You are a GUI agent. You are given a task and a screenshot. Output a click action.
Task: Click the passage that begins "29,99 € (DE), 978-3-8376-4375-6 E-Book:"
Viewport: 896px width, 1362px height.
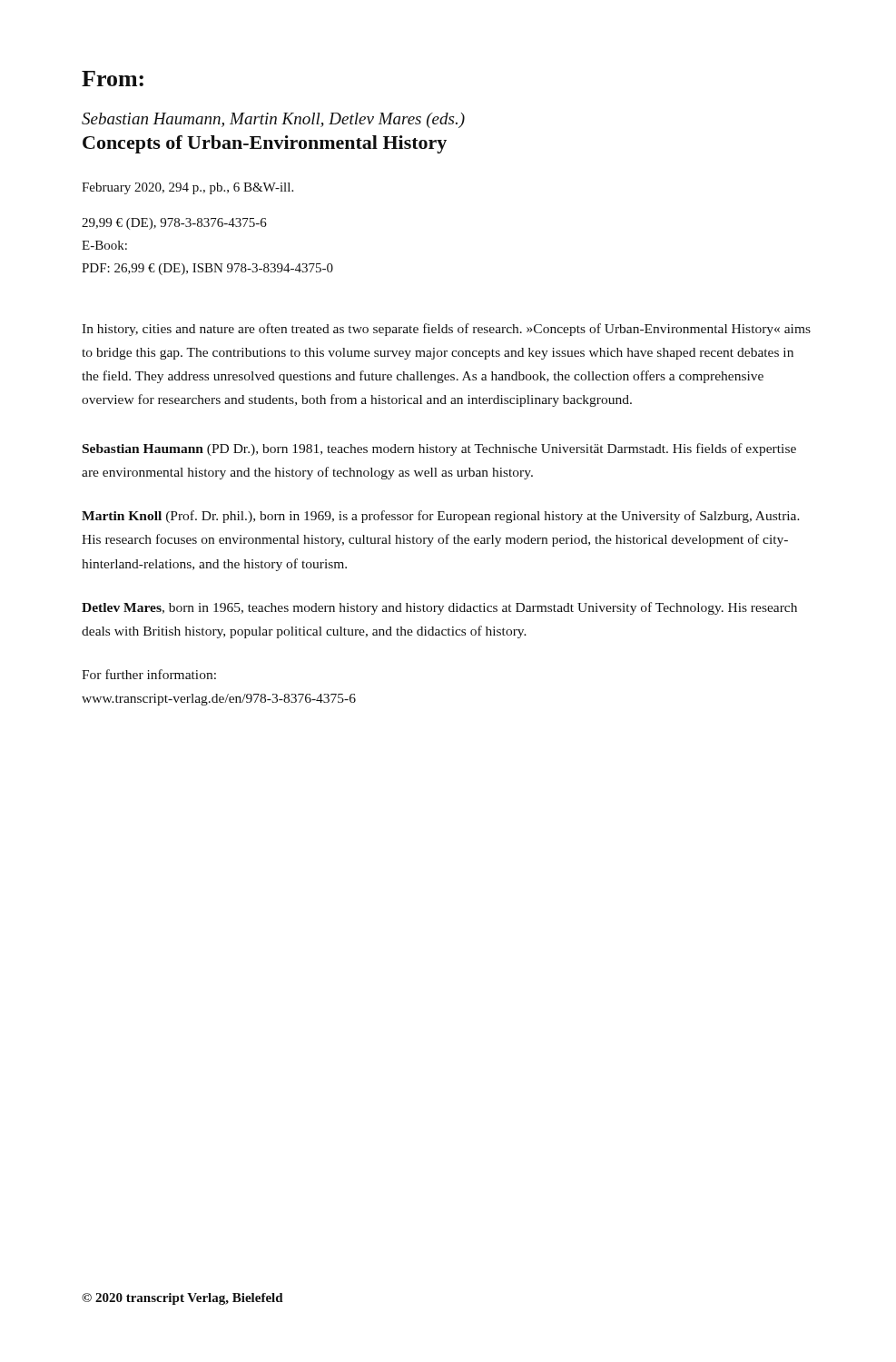click(174, 224)
